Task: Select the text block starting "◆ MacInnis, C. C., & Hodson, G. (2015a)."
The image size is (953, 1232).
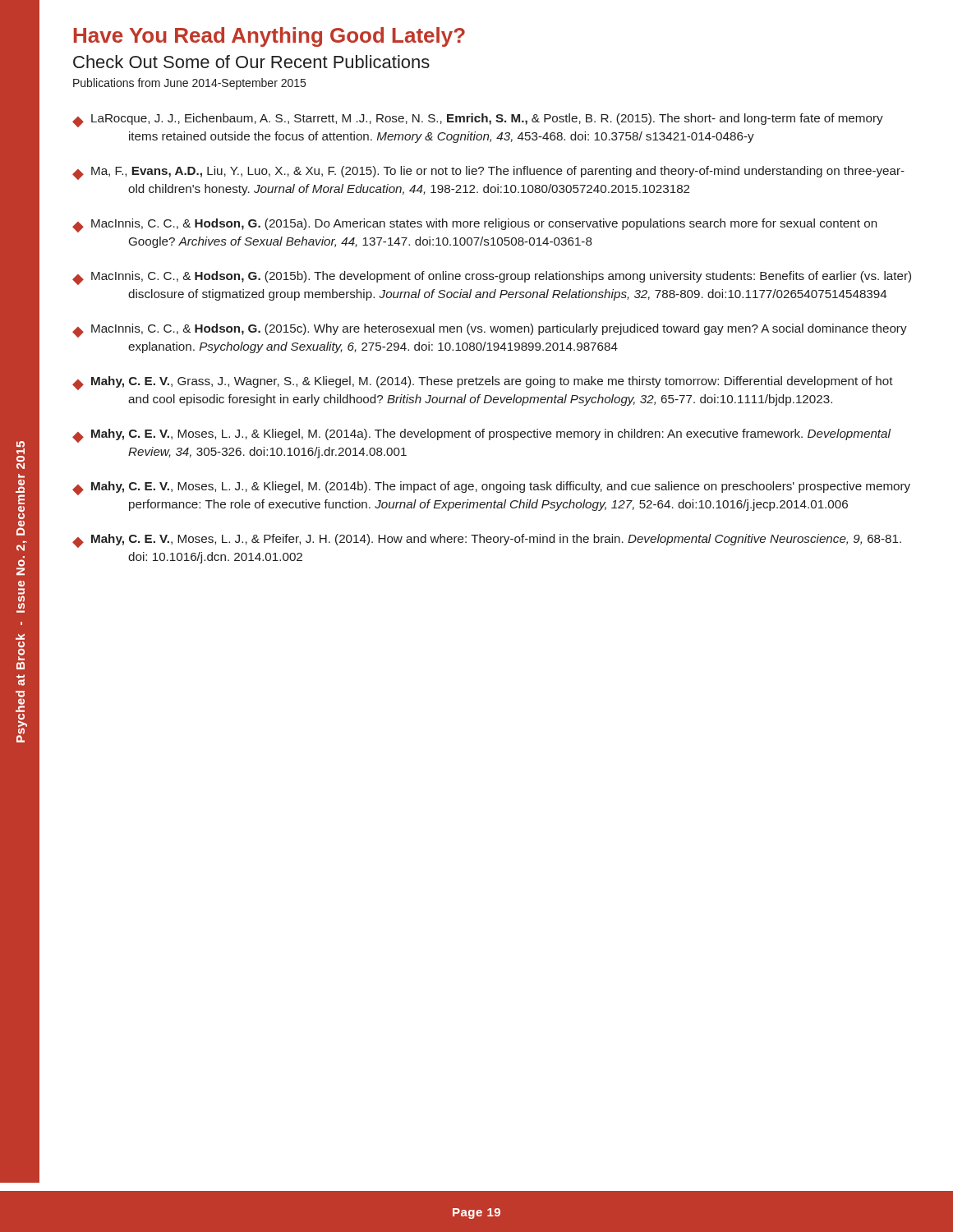Action: [x=492, y=232]
